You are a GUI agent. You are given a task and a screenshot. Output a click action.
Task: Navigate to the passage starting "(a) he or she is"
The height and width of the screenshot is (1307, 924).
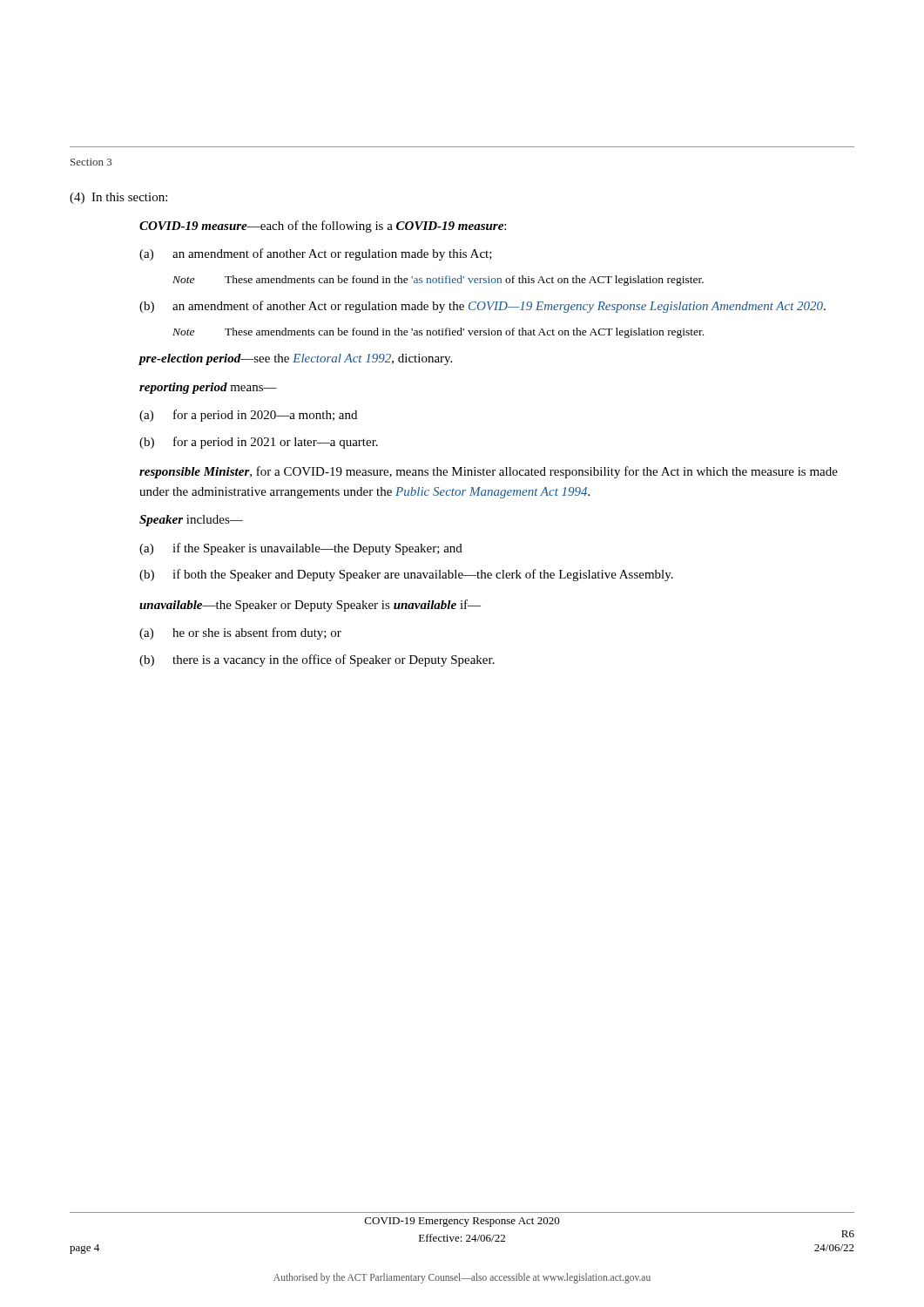click(240, 633)
